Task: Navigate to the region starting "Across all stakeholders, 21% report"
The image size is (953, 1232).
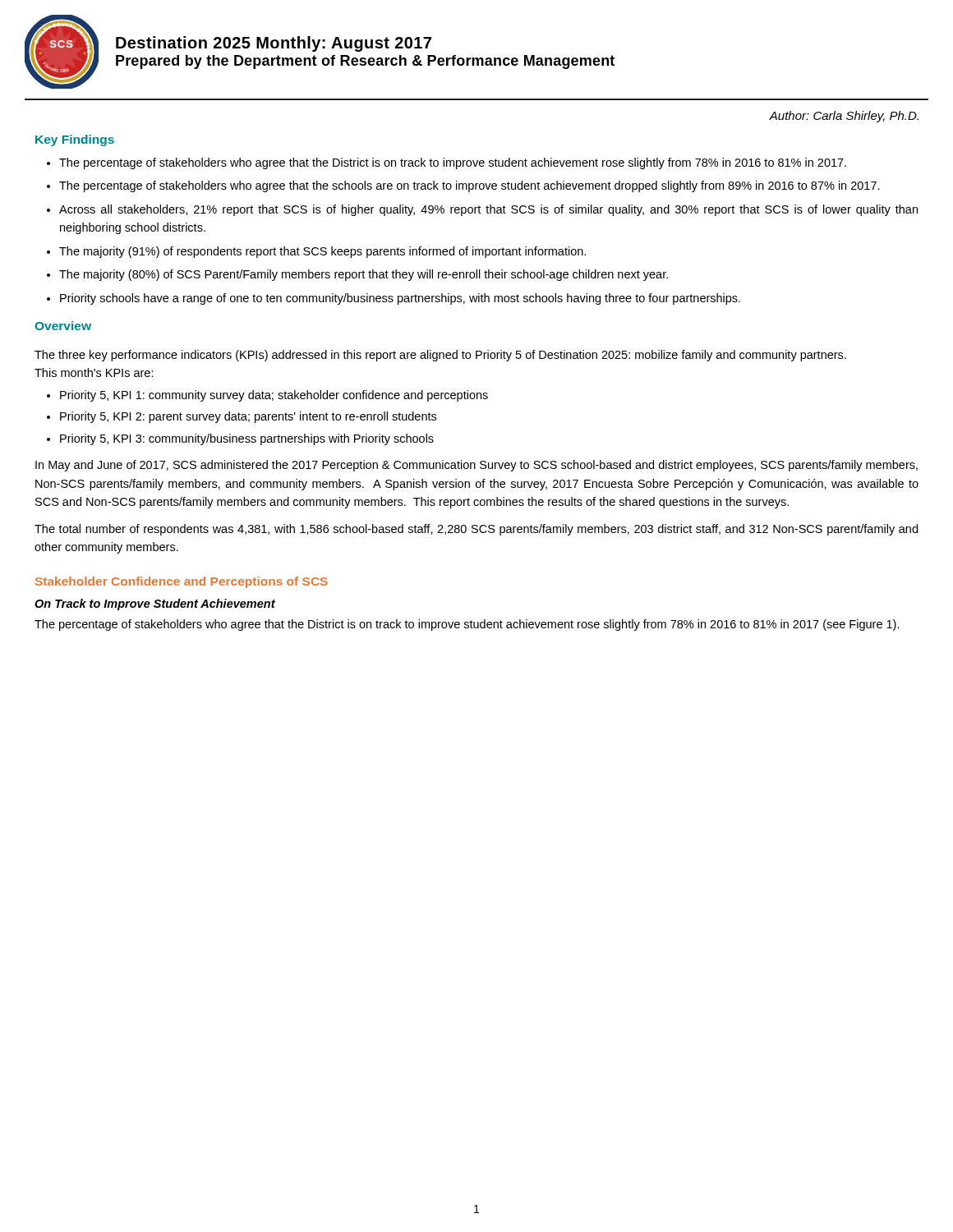Action: point(489,219)
